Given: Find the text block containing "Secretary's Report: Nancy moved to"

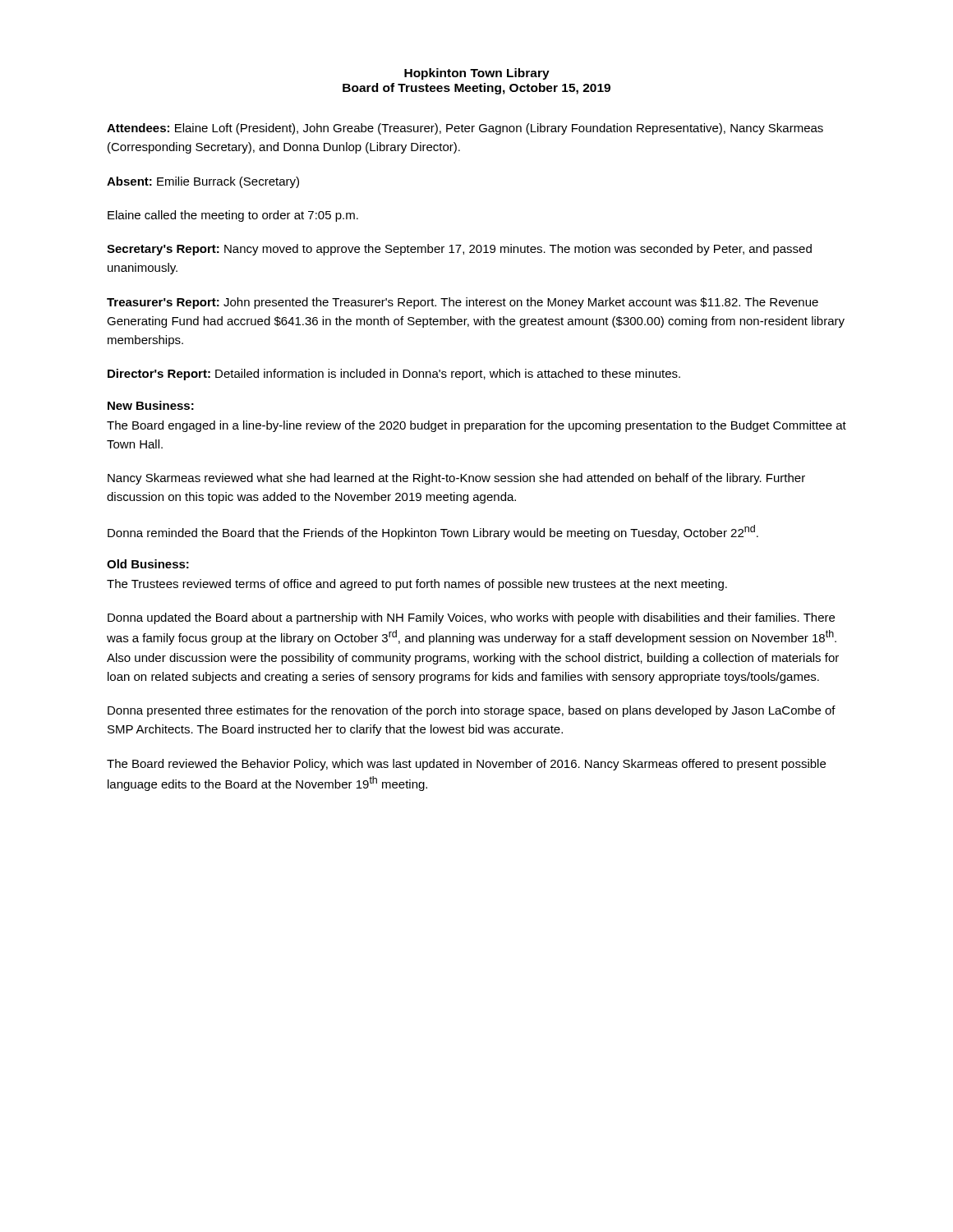Looking at the screenshot, I should point(460,258).
